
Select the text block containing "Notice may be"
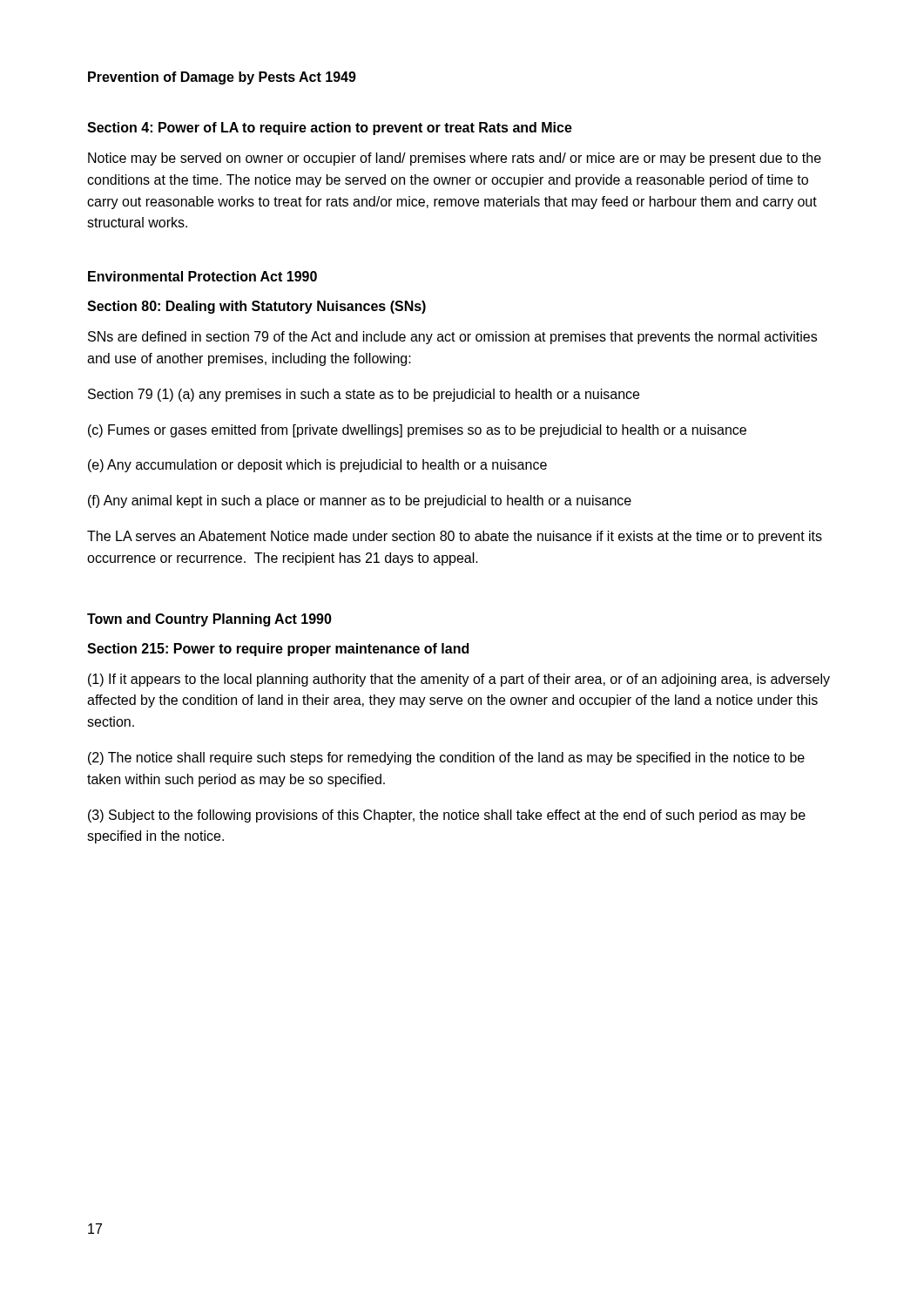tap(454, 191)
